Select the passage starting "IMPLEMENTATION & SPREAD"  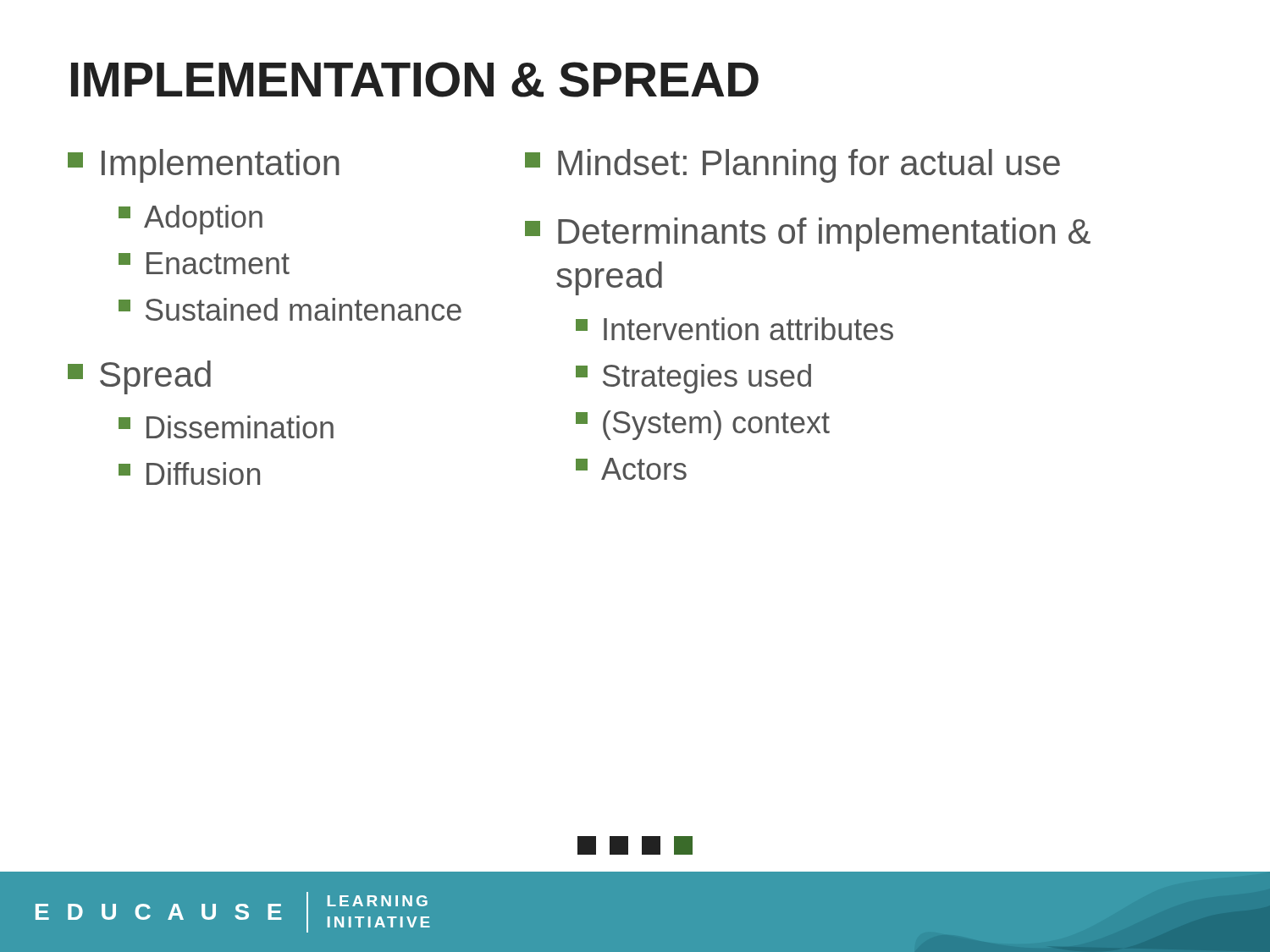414,79
